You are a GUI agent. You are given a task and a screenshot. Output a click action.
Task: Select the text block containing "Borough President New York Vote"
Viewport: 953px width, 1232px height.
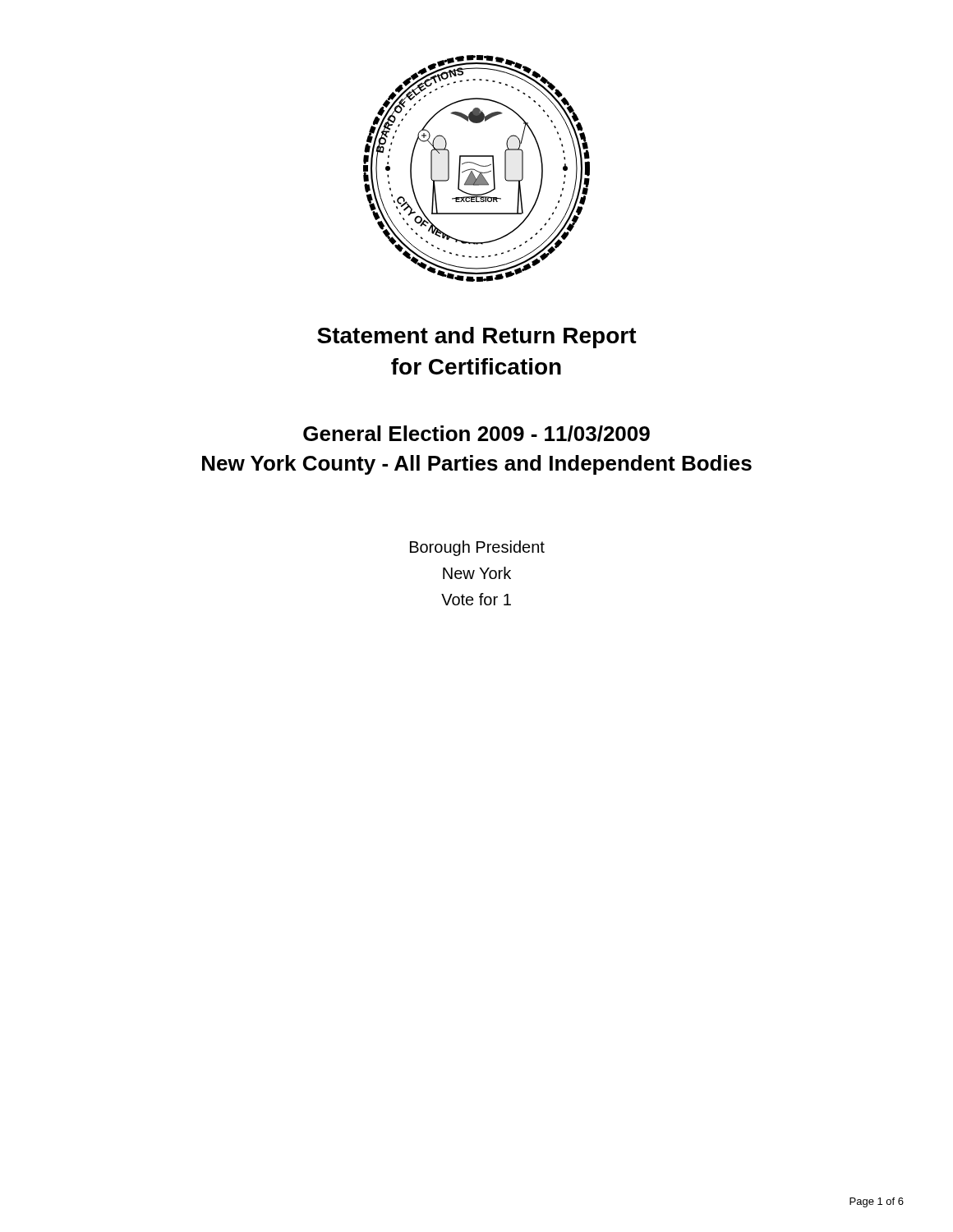[x=476, y=573]
